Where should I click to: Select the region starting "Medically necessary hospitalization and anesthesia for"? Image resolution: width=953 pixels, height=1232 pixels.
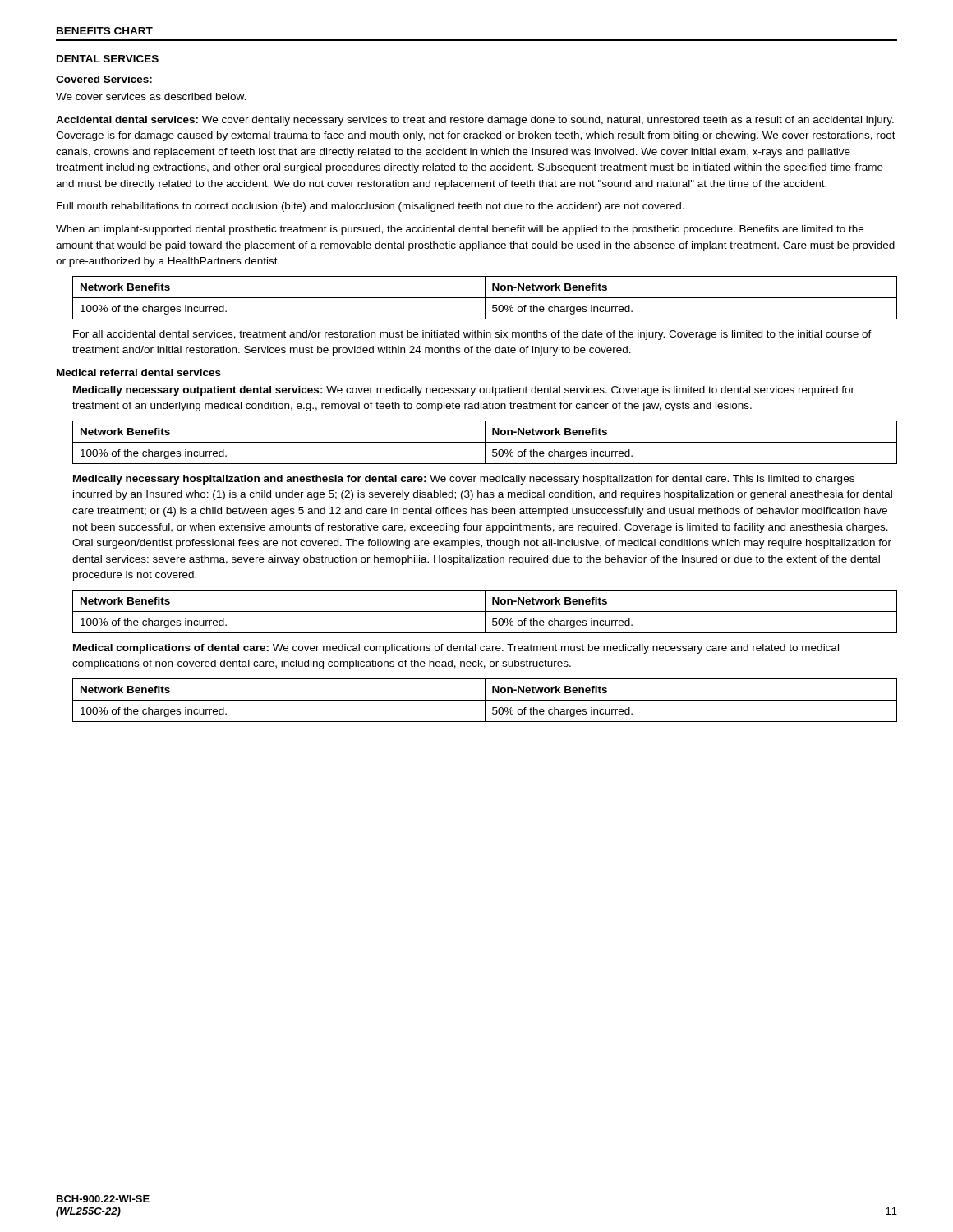point(485,527)
